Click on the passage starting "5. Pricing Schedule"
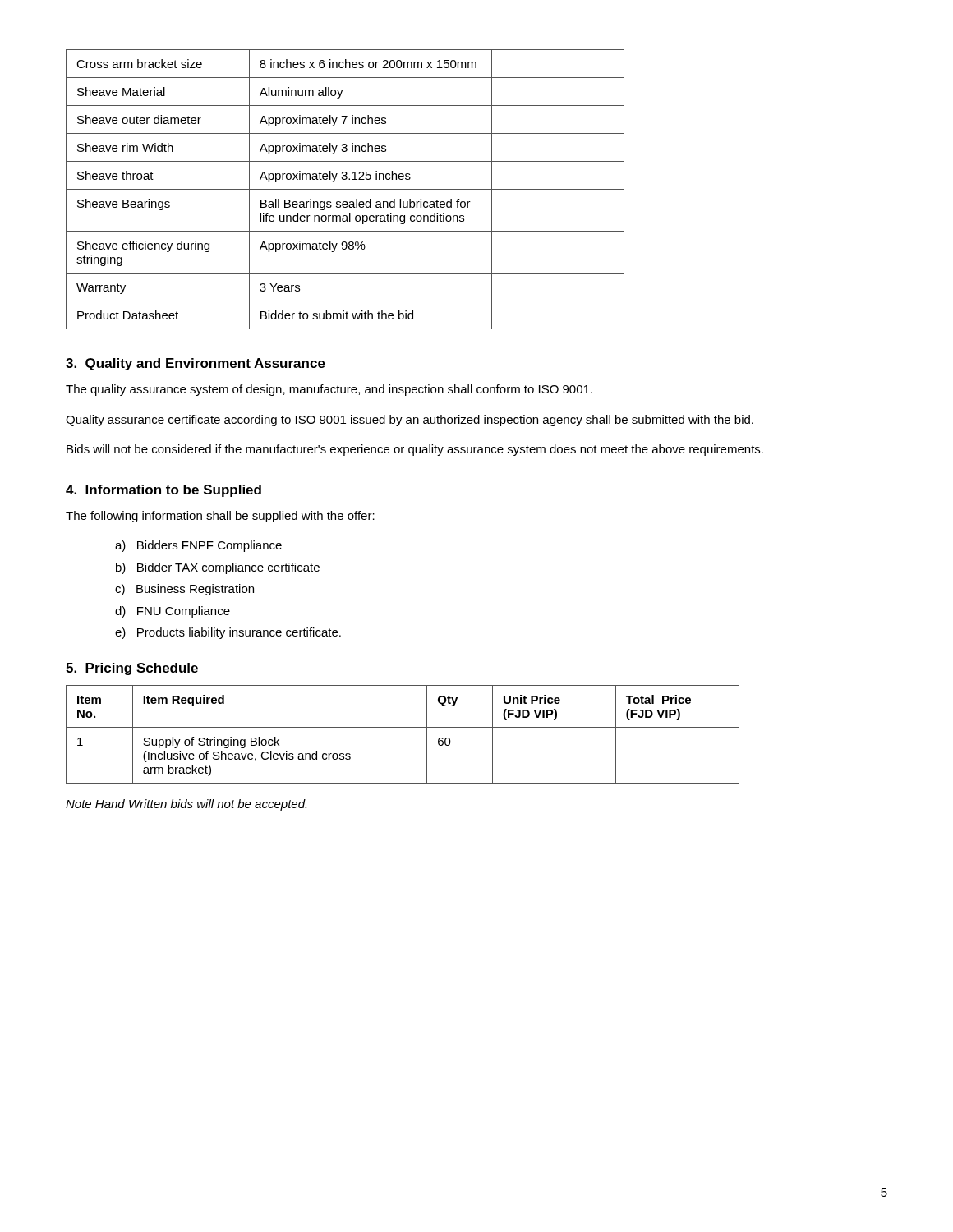 (132, 668)
